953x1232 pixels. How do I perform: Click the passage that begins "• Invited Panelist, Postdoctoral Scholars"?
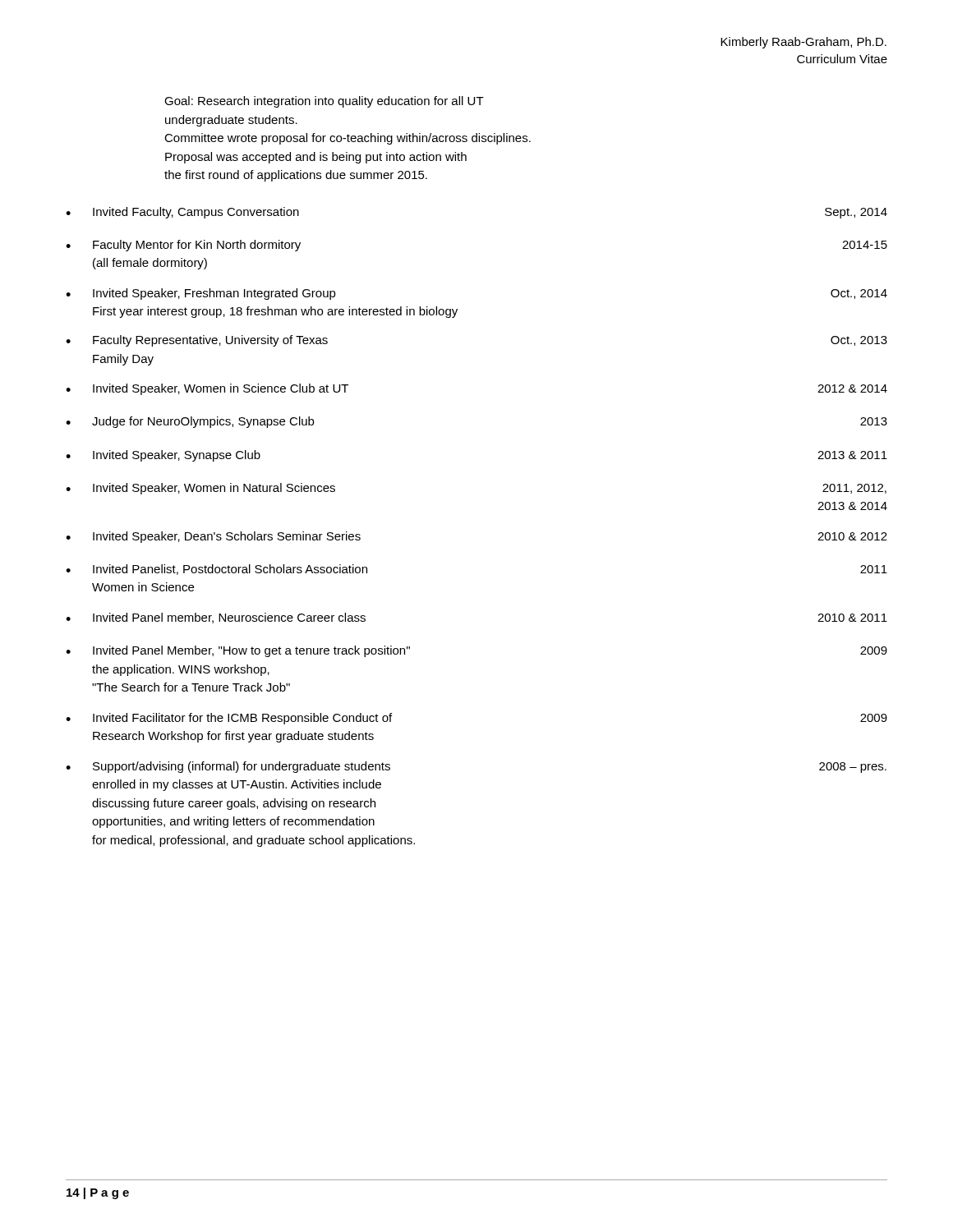pyautogui.click(x=229, y=570)
